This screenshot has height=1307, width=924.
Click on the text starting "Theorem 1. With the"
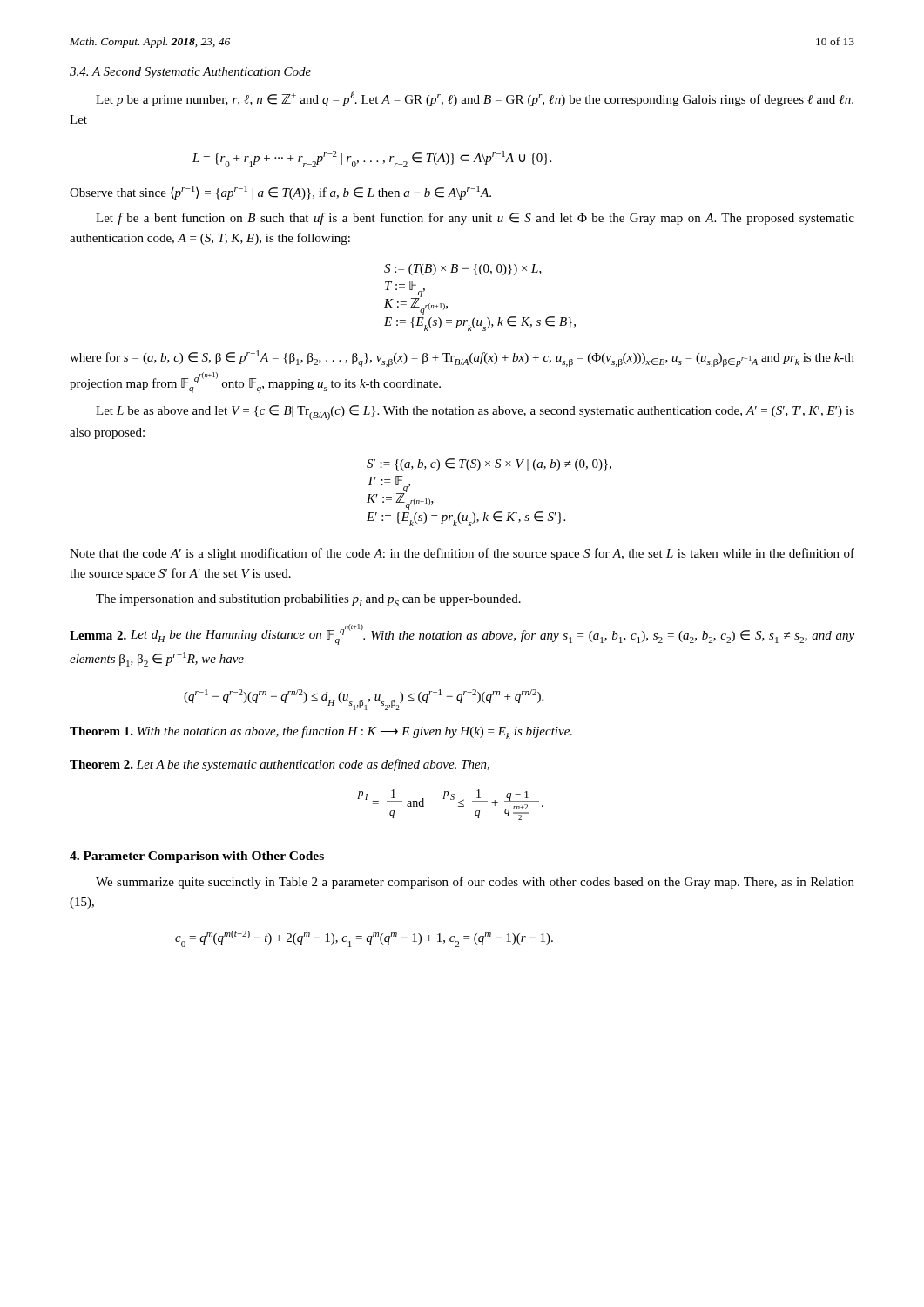point(462,733)
